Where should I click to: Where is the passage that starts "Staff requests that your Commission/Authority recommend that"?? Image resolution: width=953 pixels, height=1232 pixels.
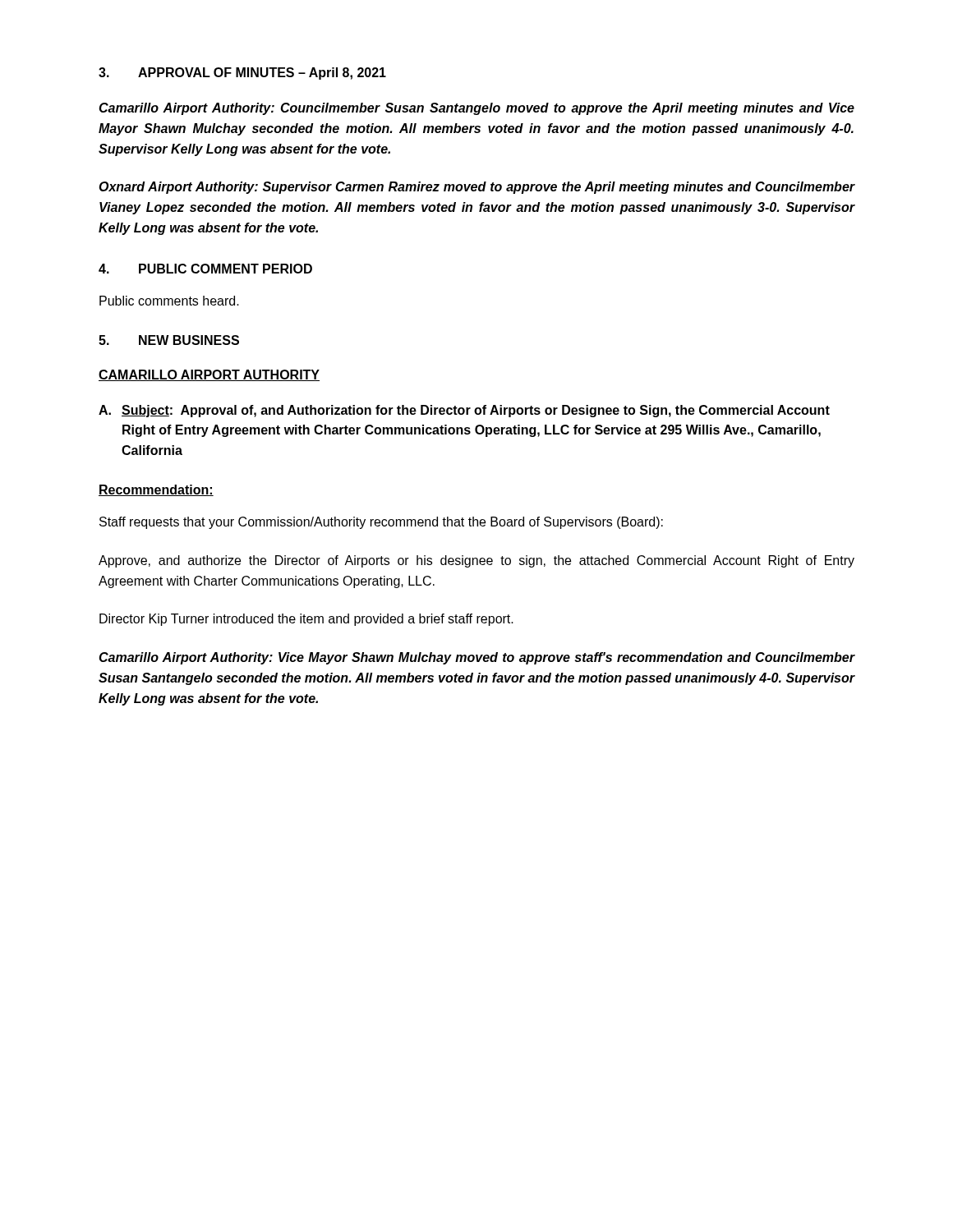[x=381, y=522]
